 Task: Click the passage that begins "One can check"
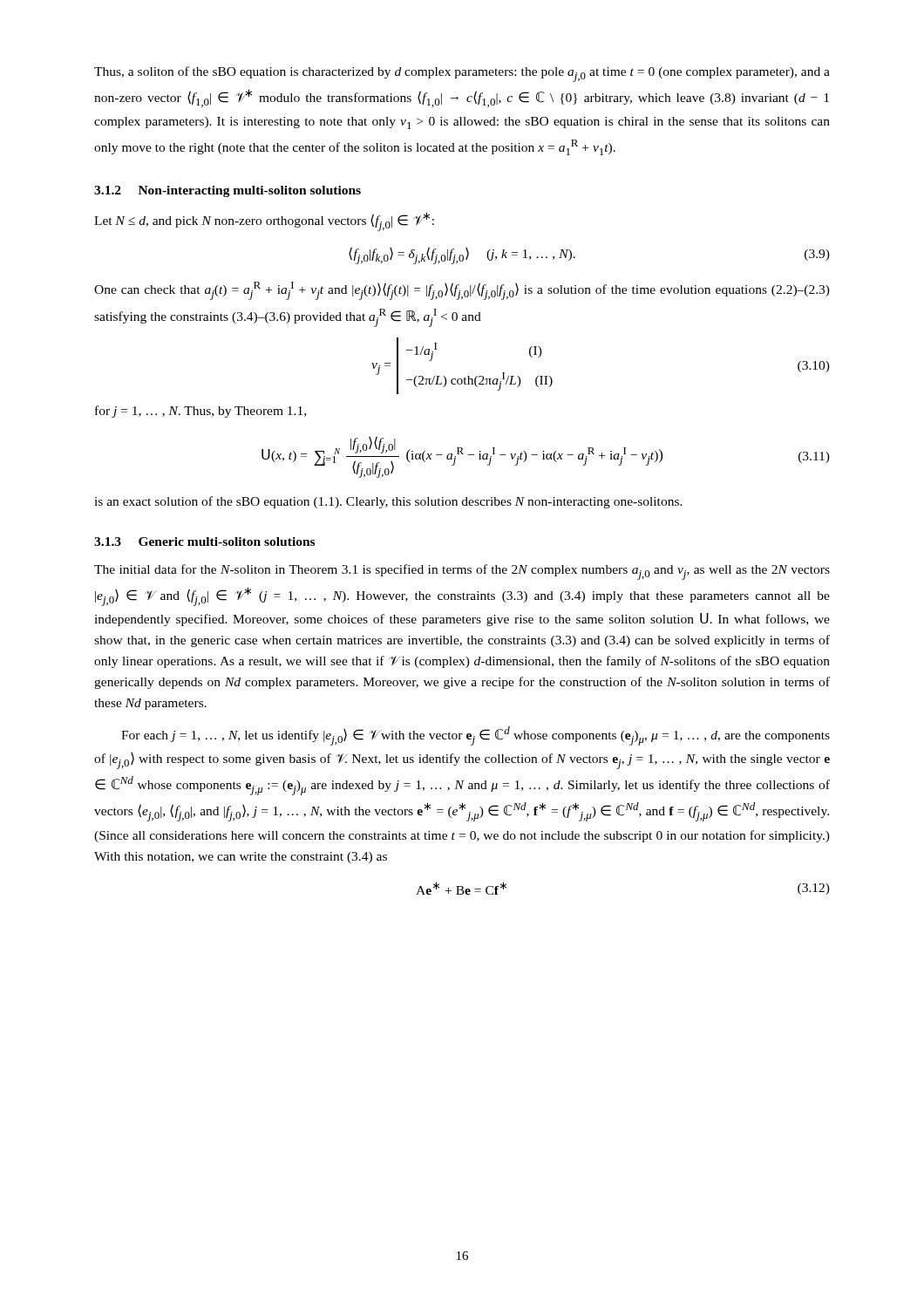point(462,303)
